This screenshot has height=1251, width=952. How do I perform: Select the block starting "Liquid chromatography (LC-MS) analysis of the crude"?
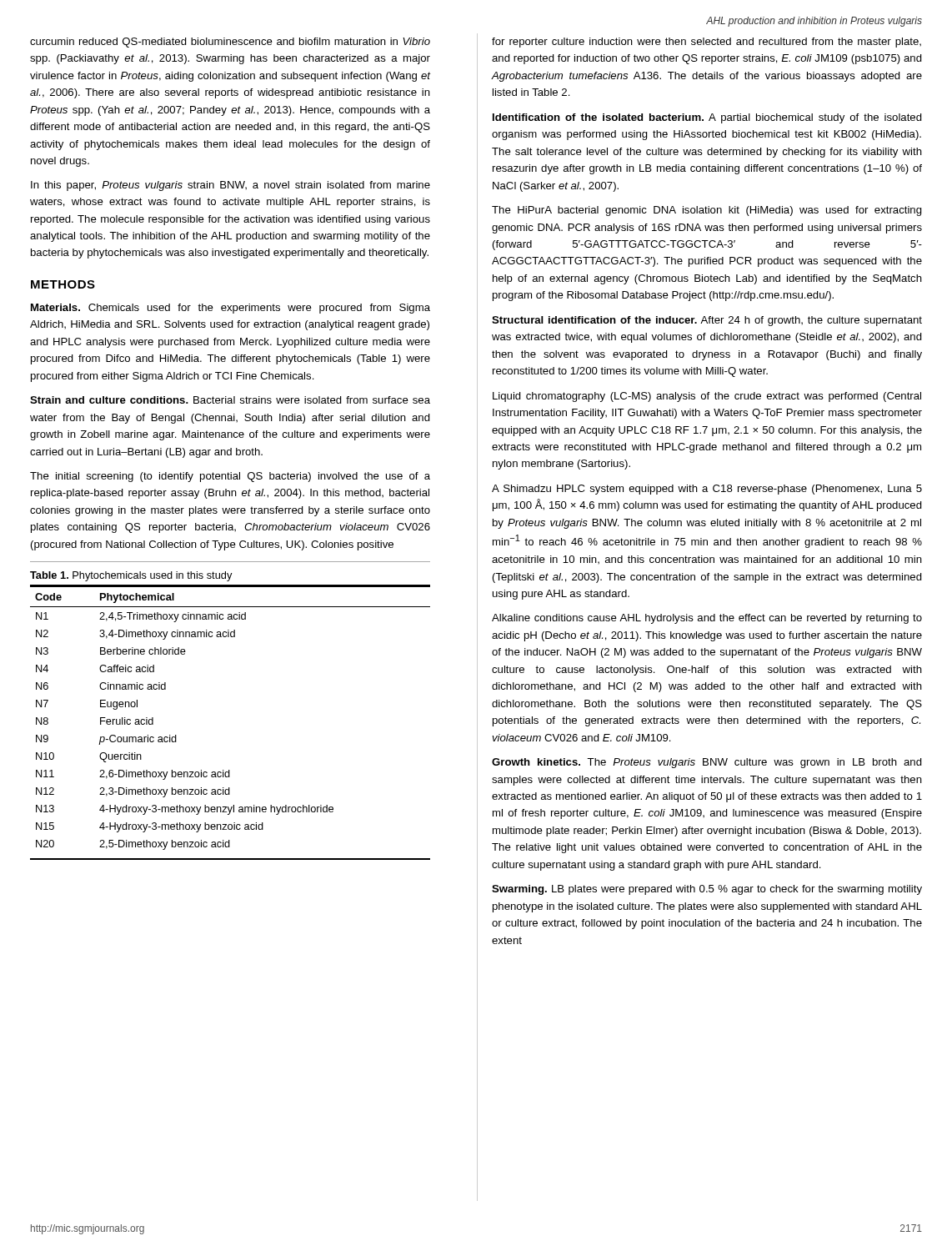(707, 430)
